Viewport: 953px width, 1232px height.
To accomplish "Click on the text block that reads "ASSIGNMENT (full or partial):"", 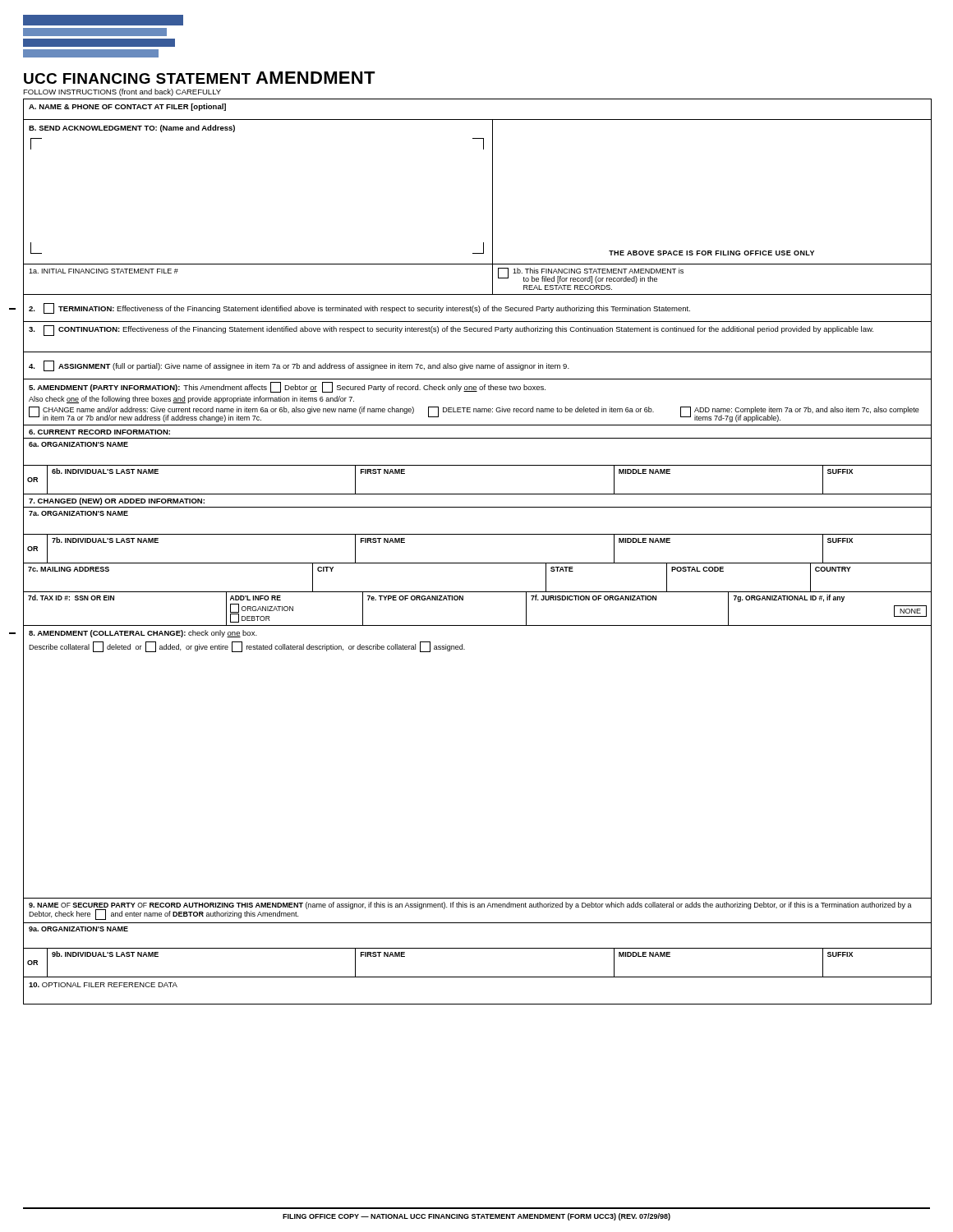I will pyautogui.click(x=299, y=365).
